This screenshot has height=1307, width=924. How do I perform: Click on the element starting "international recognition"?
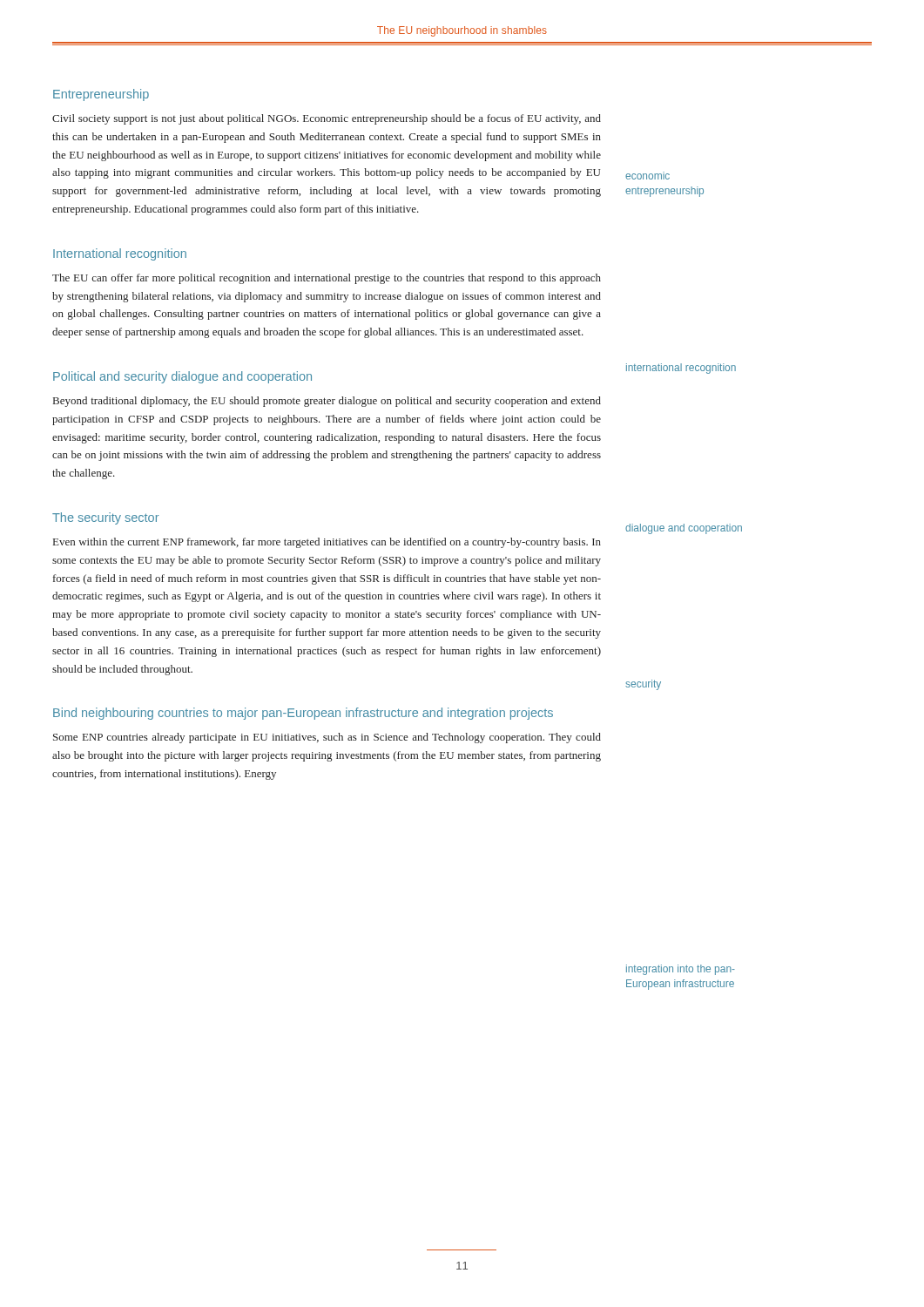[681, 367]
